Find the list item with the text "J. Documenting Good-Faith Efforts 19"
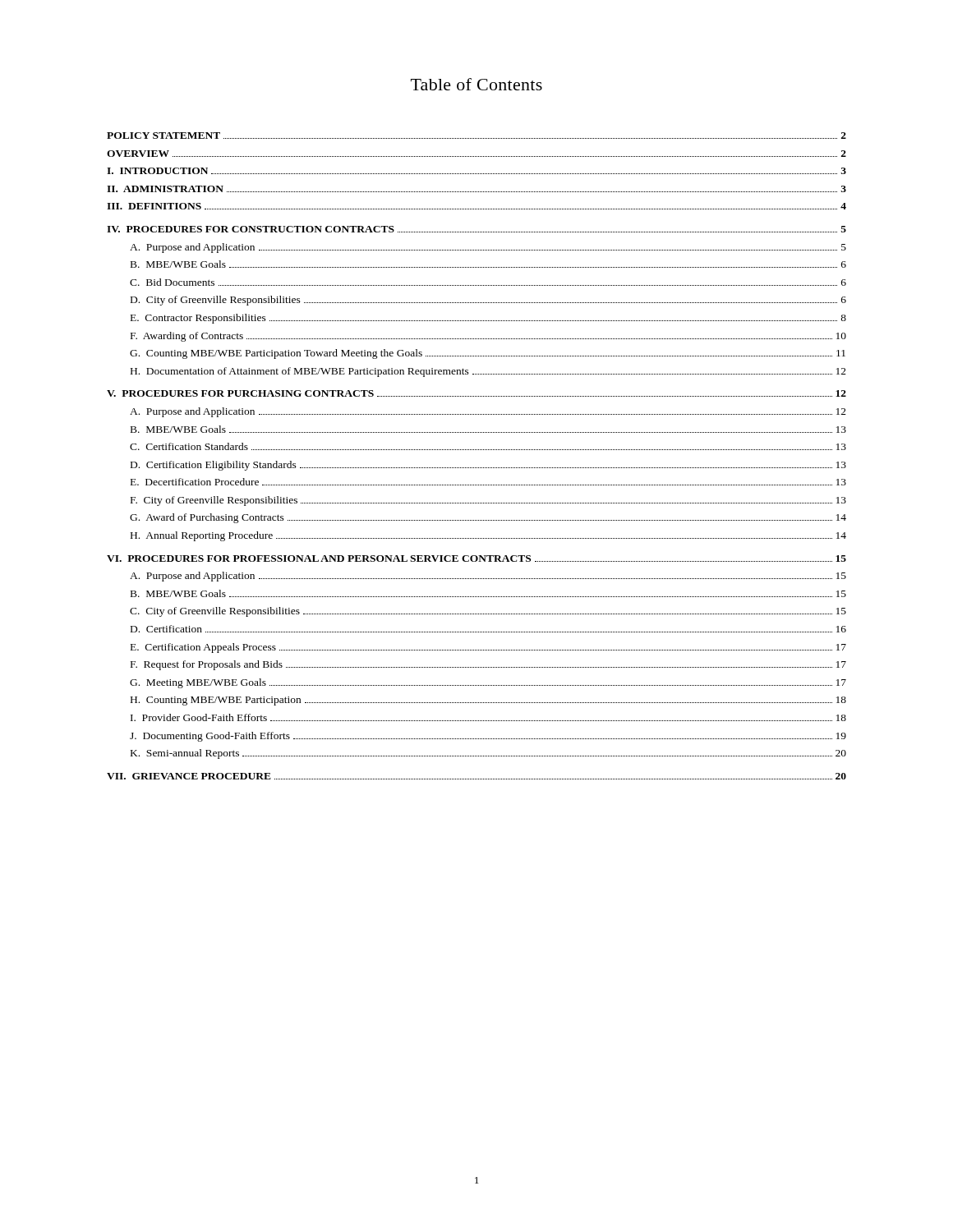The height and width of the screenshot is (1232, 953). coord(476,735)
